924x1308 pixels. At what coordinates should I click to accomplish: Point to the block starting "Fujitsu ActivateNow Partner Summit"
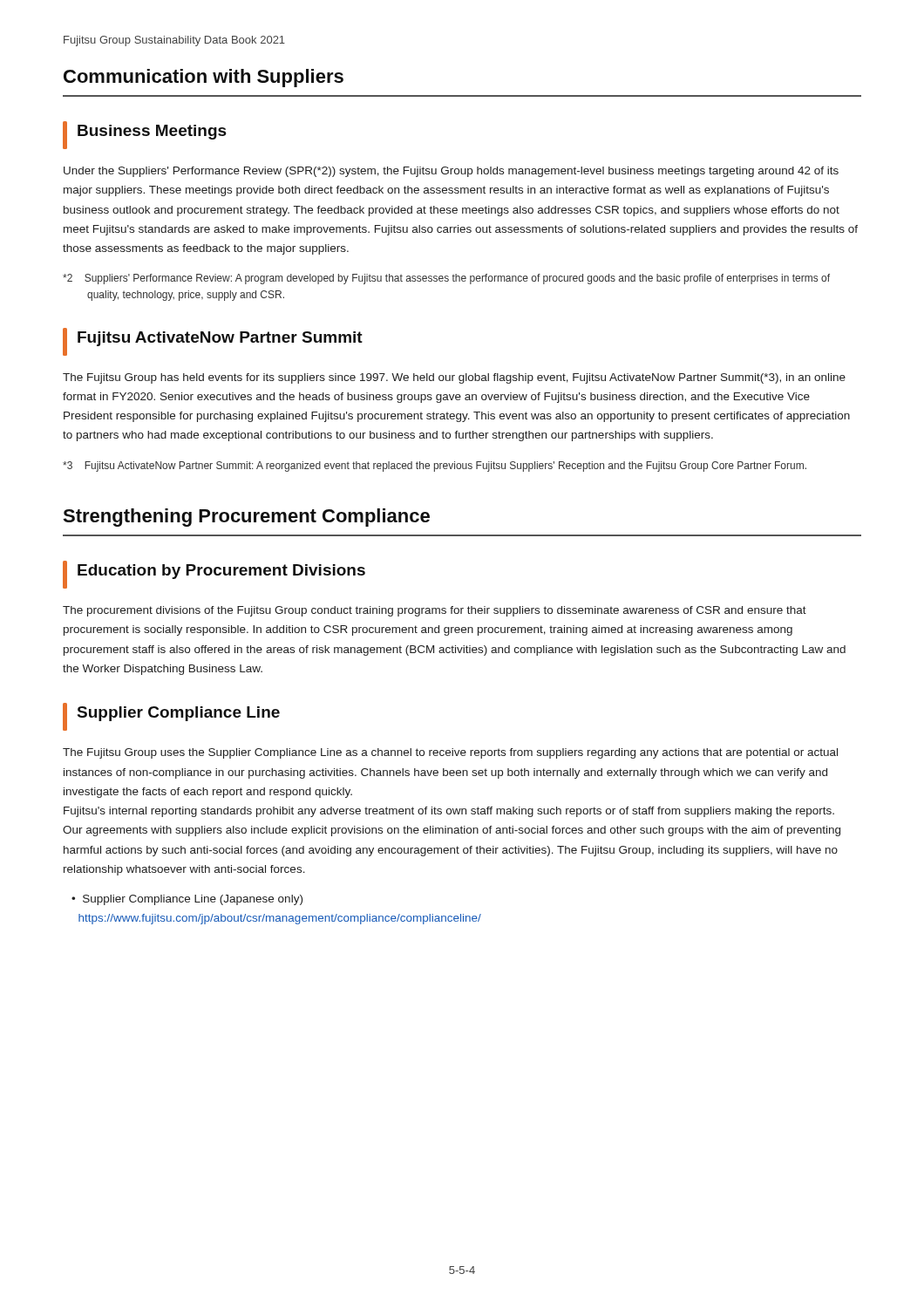(x=219, y=337)
